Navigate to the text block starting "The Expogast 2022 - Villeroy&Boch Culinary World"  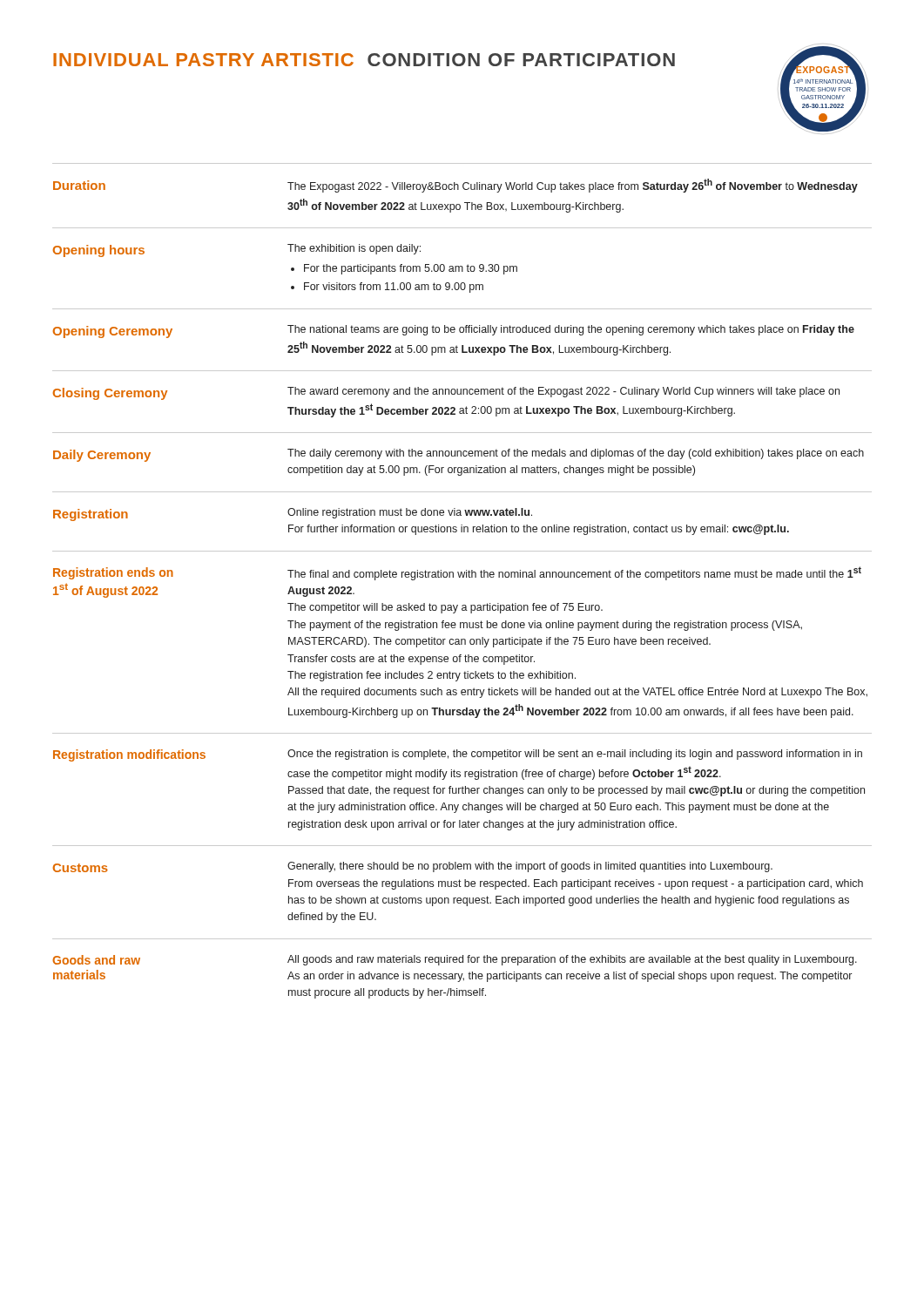(572, 195)
